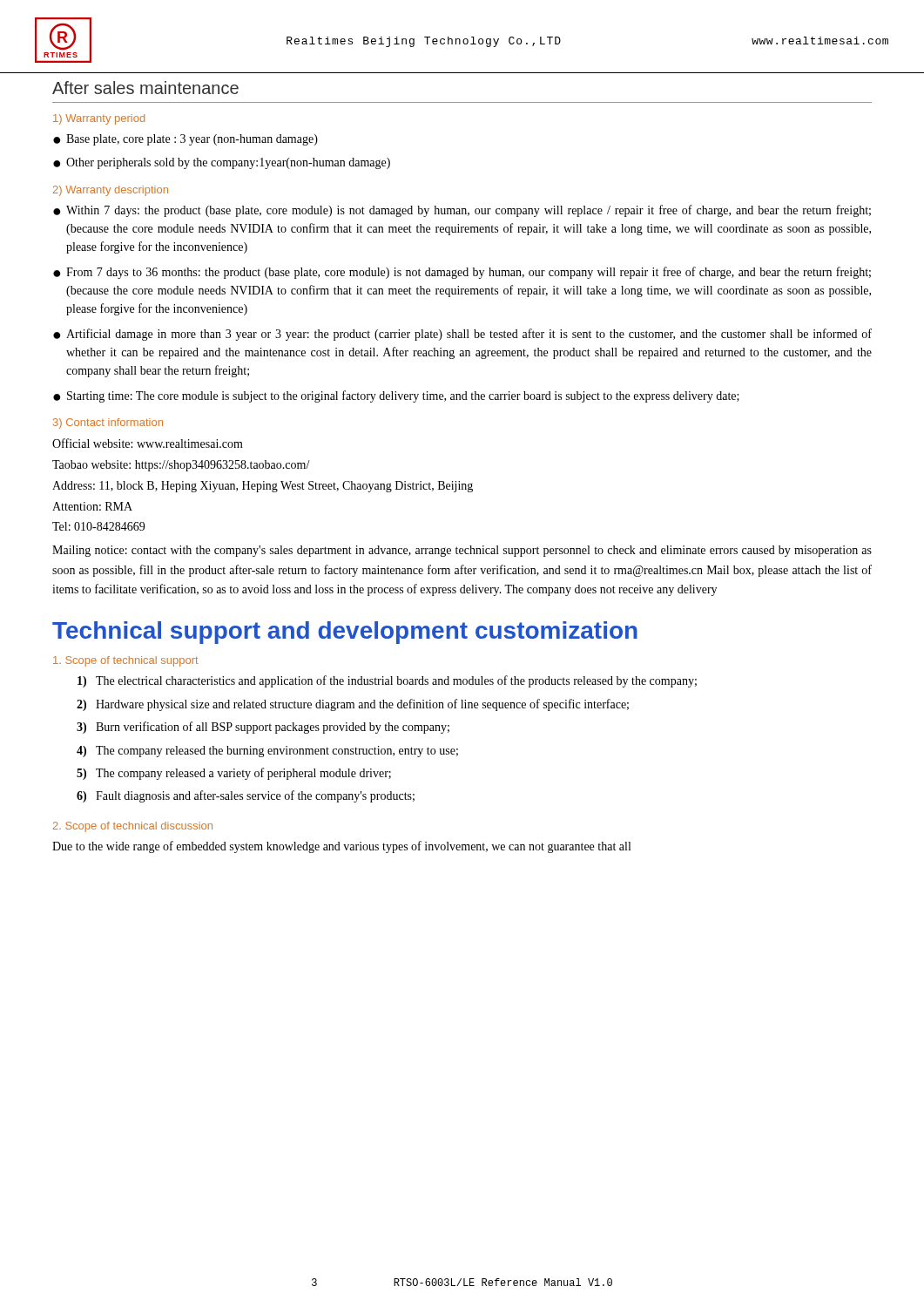Click on the section header with the text "3) Contact information"
The height and width of the screenshot is (1307, 924).
coord(108,423)
